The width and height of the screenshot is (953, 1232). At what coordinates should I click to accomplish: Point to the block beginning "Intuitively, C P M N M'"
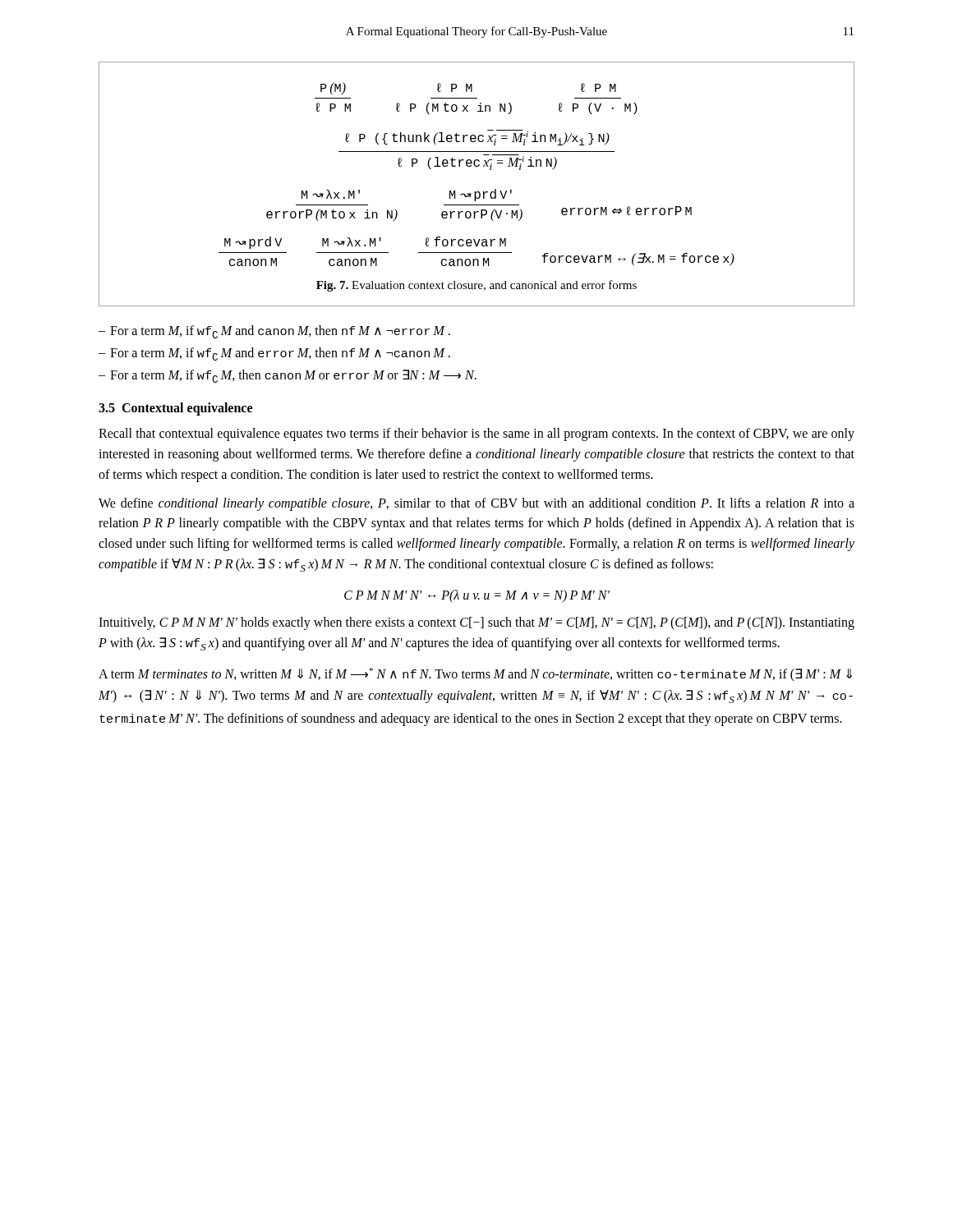point(476,634)
